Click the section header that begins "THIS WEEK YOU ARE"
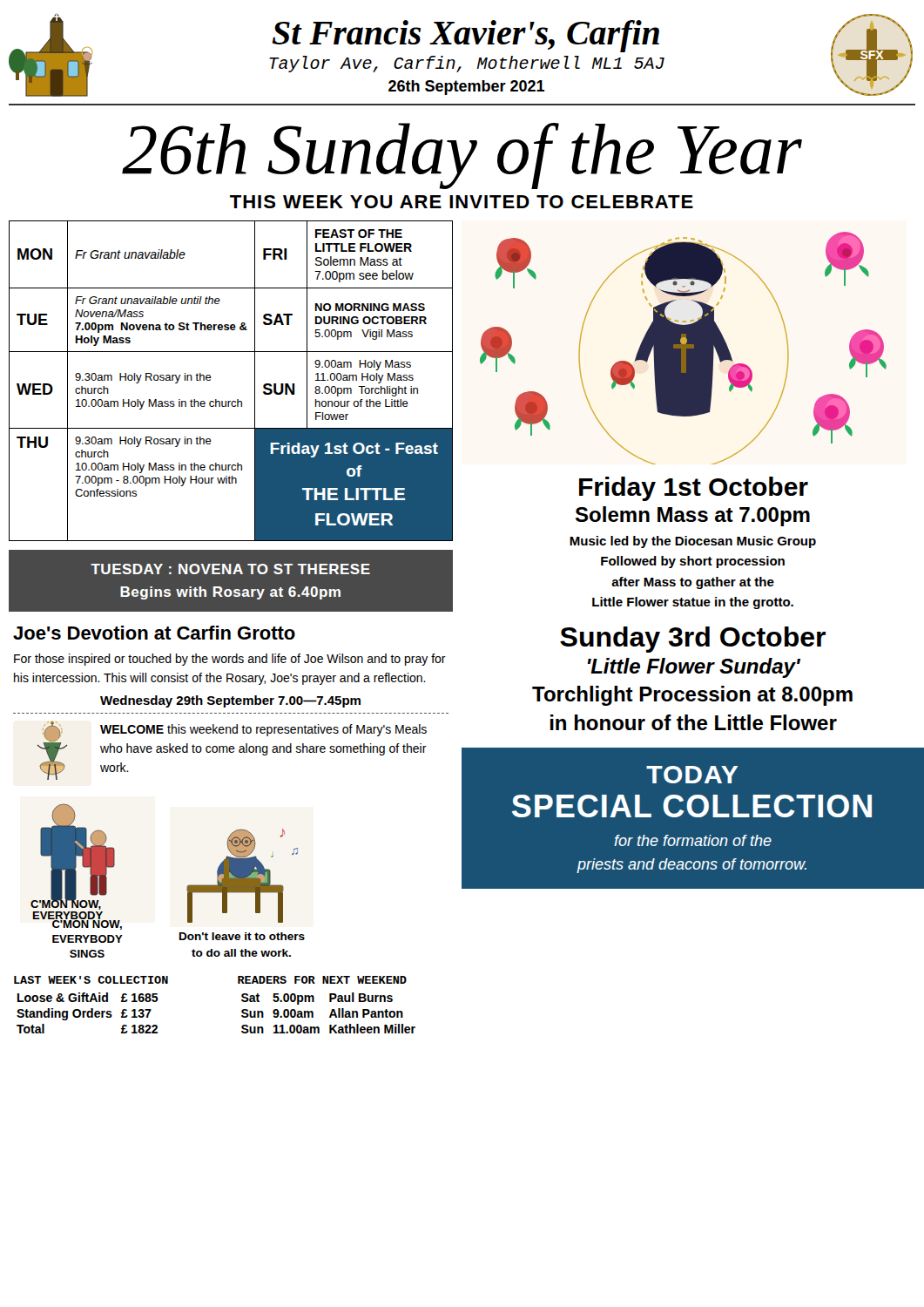The height and width of the screenshot is (1307, 924). coord(462,202)
